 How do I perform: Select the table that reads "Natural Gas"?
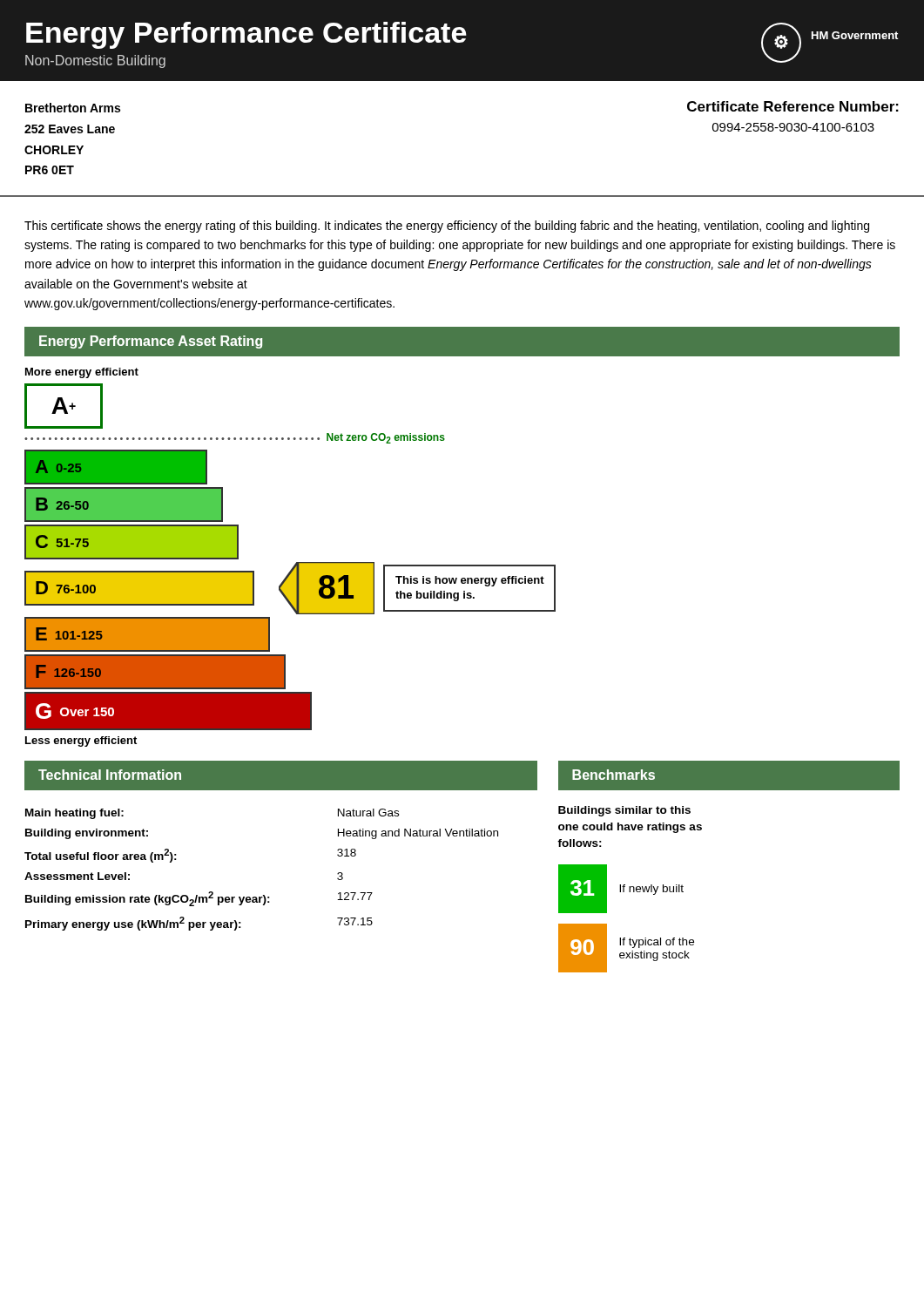(x=281, y=867)
